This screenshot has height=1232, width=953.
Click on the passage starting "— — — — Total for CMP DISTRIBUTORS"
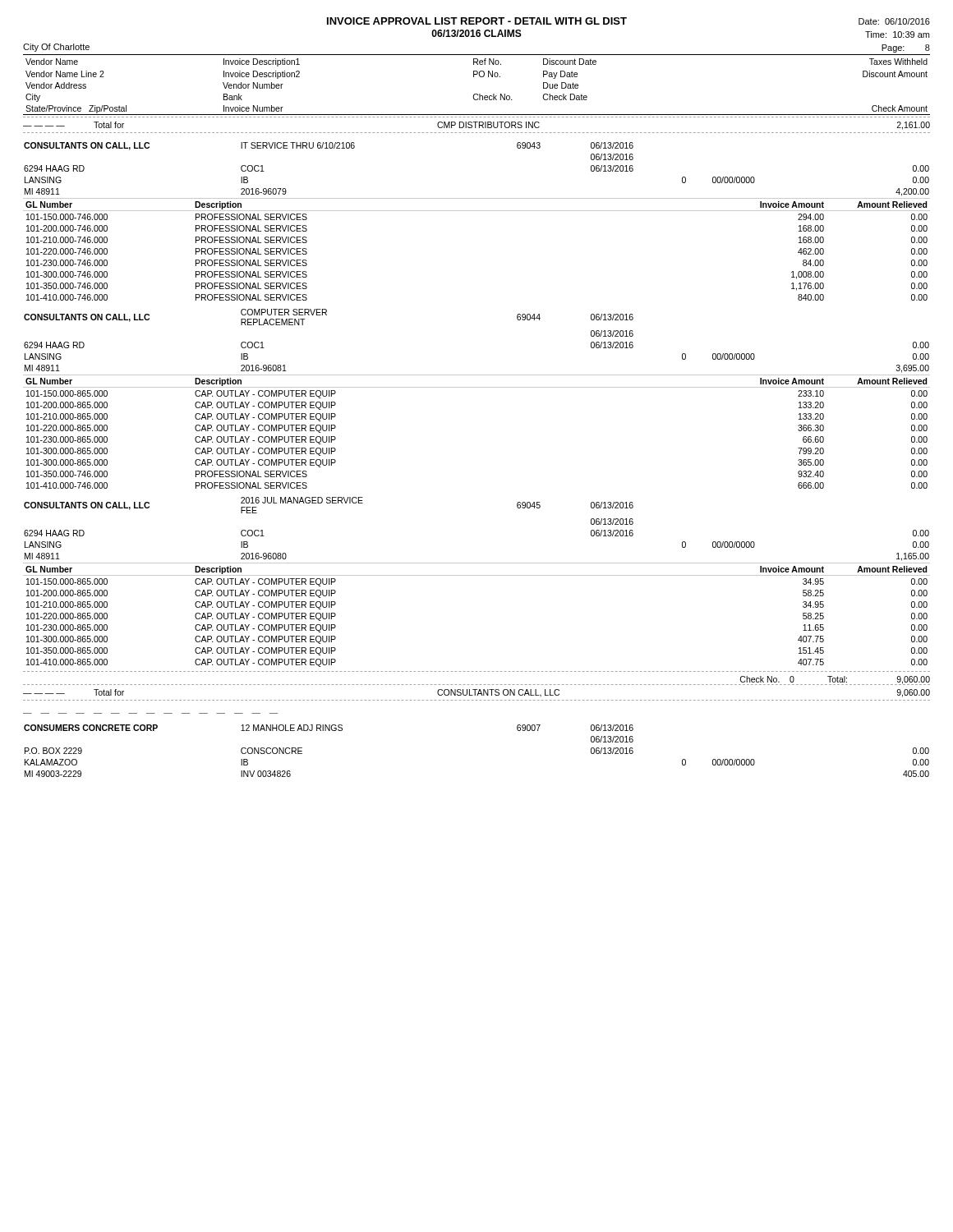[476, 125]
